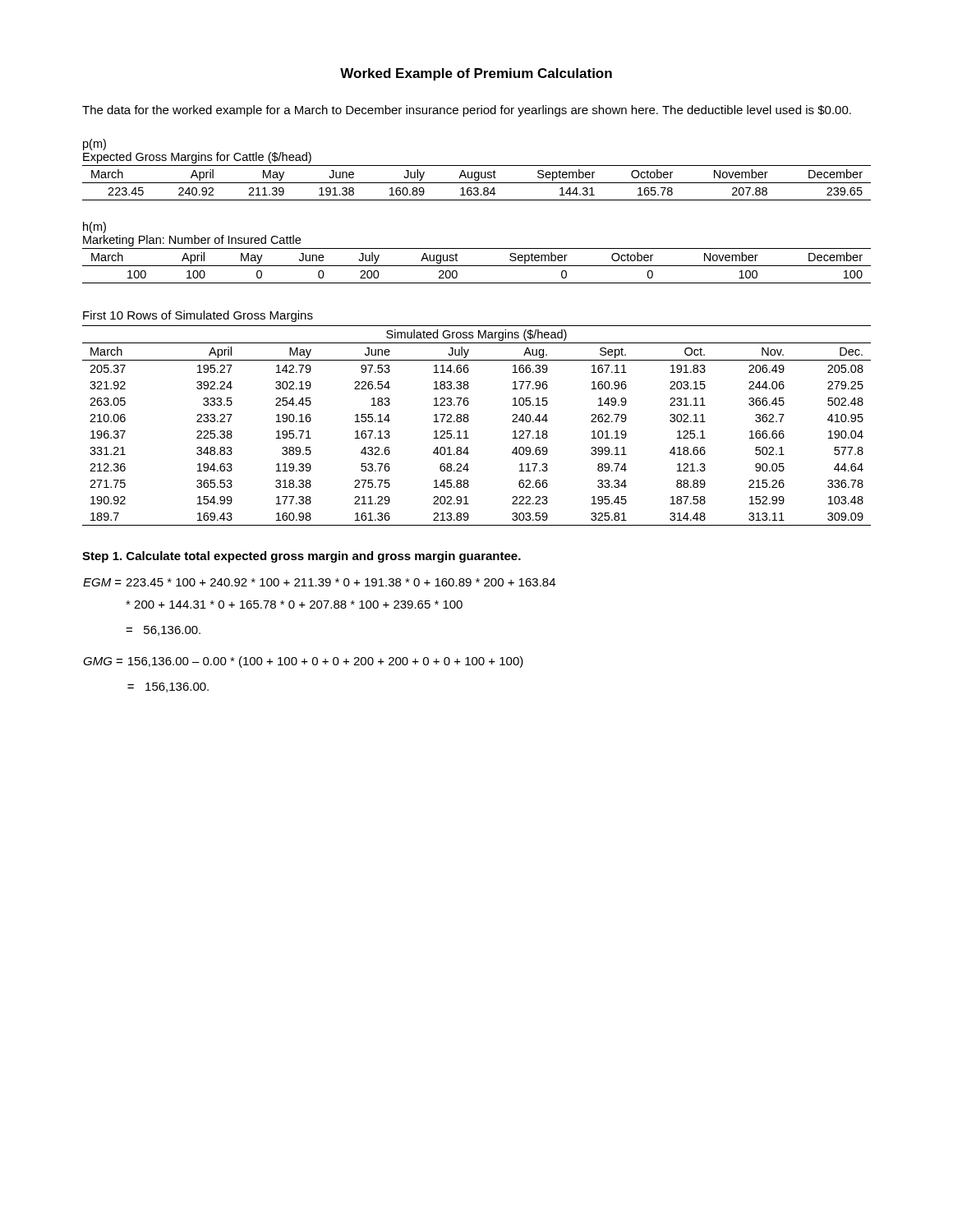Where is the formula that starts "GMG = 156,136.00 – 0.00 * (100"?
Viewport: 953px width, 1232px height.
tap(303, 674)
